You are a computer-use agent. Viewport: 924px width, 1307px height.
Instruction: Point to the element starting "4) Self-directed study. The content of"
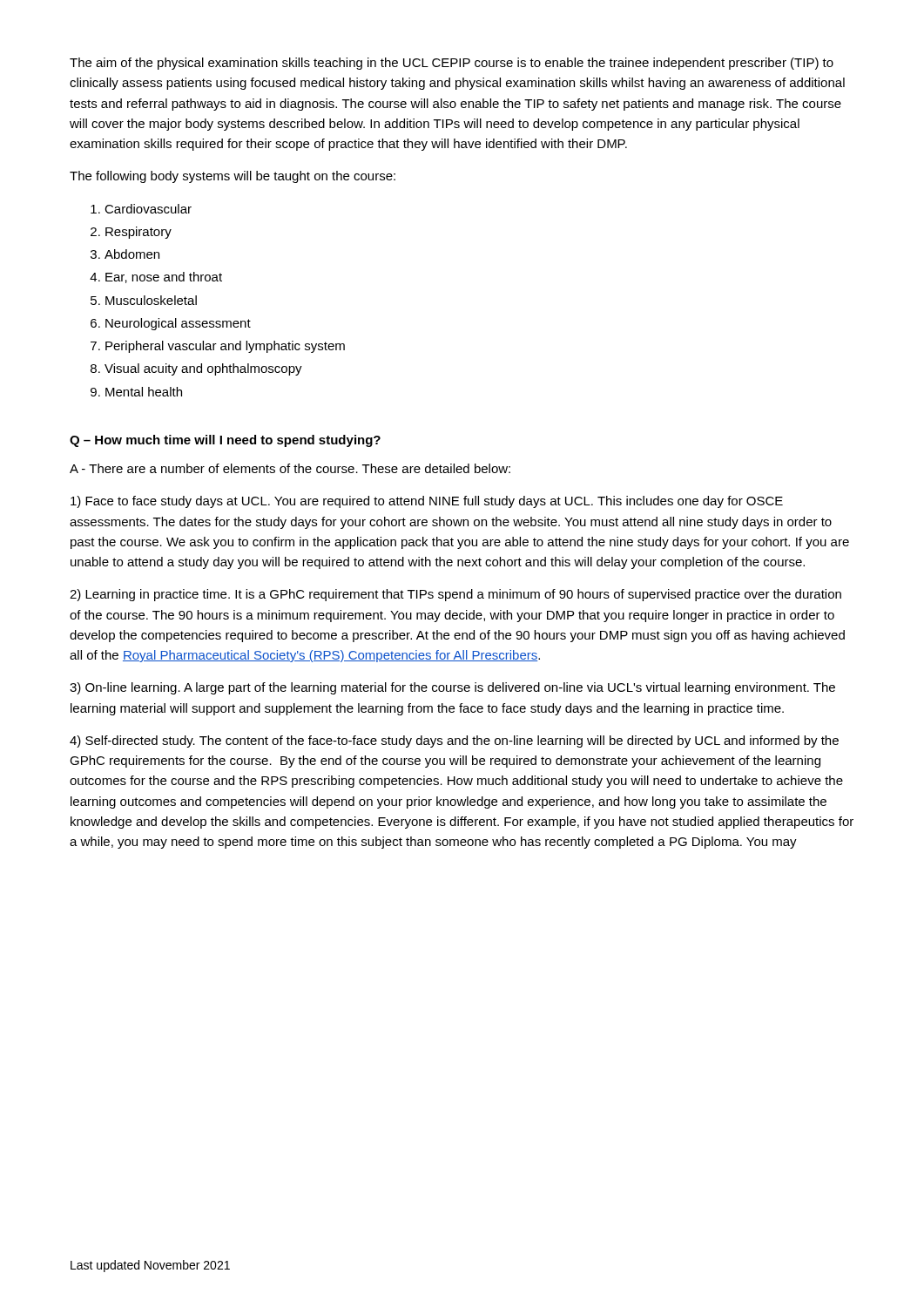click(462, 791)
